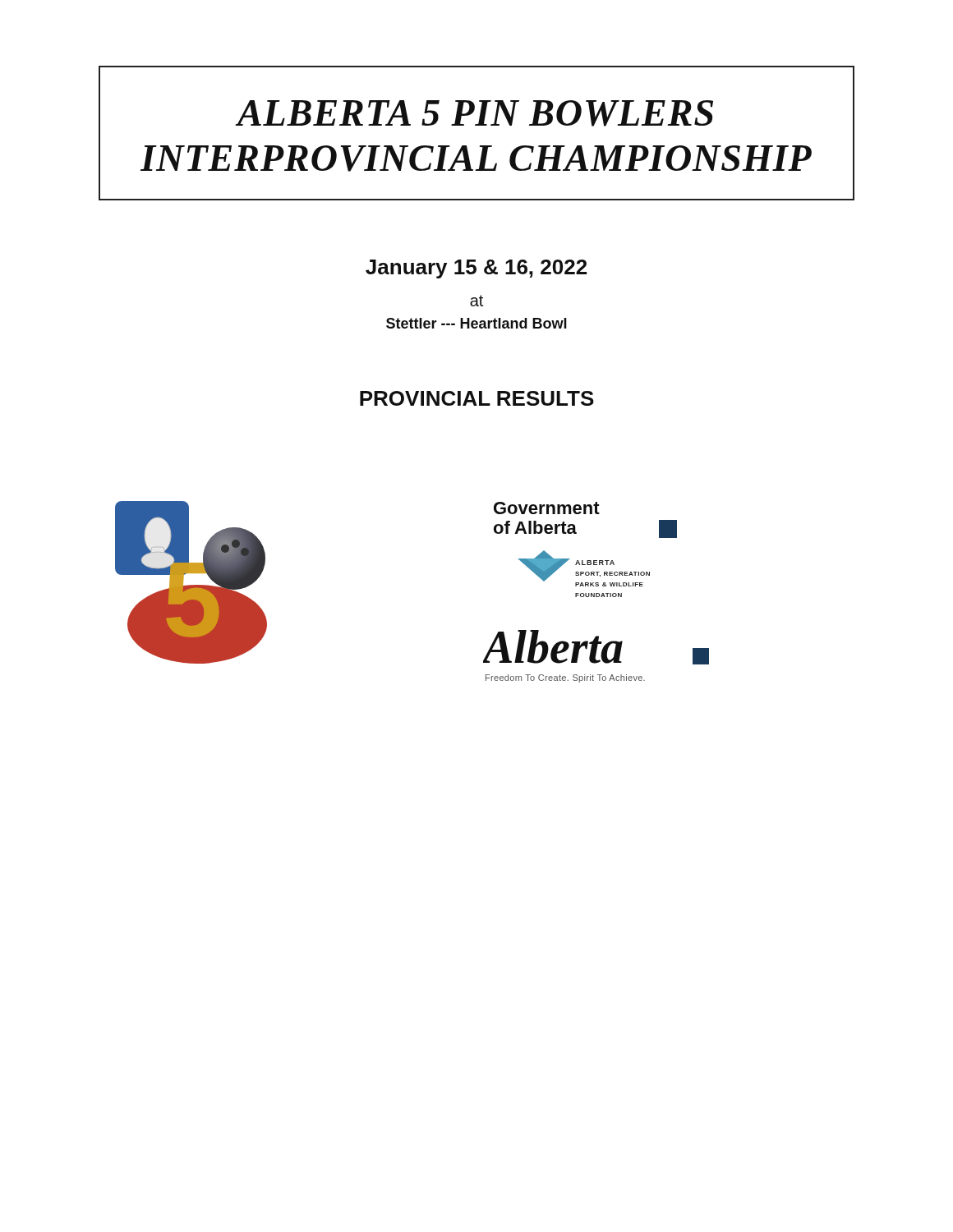Click on the element starting "January 15 & 16, 2022 at Stettler ---"
953x1232 pixels.
476,294
